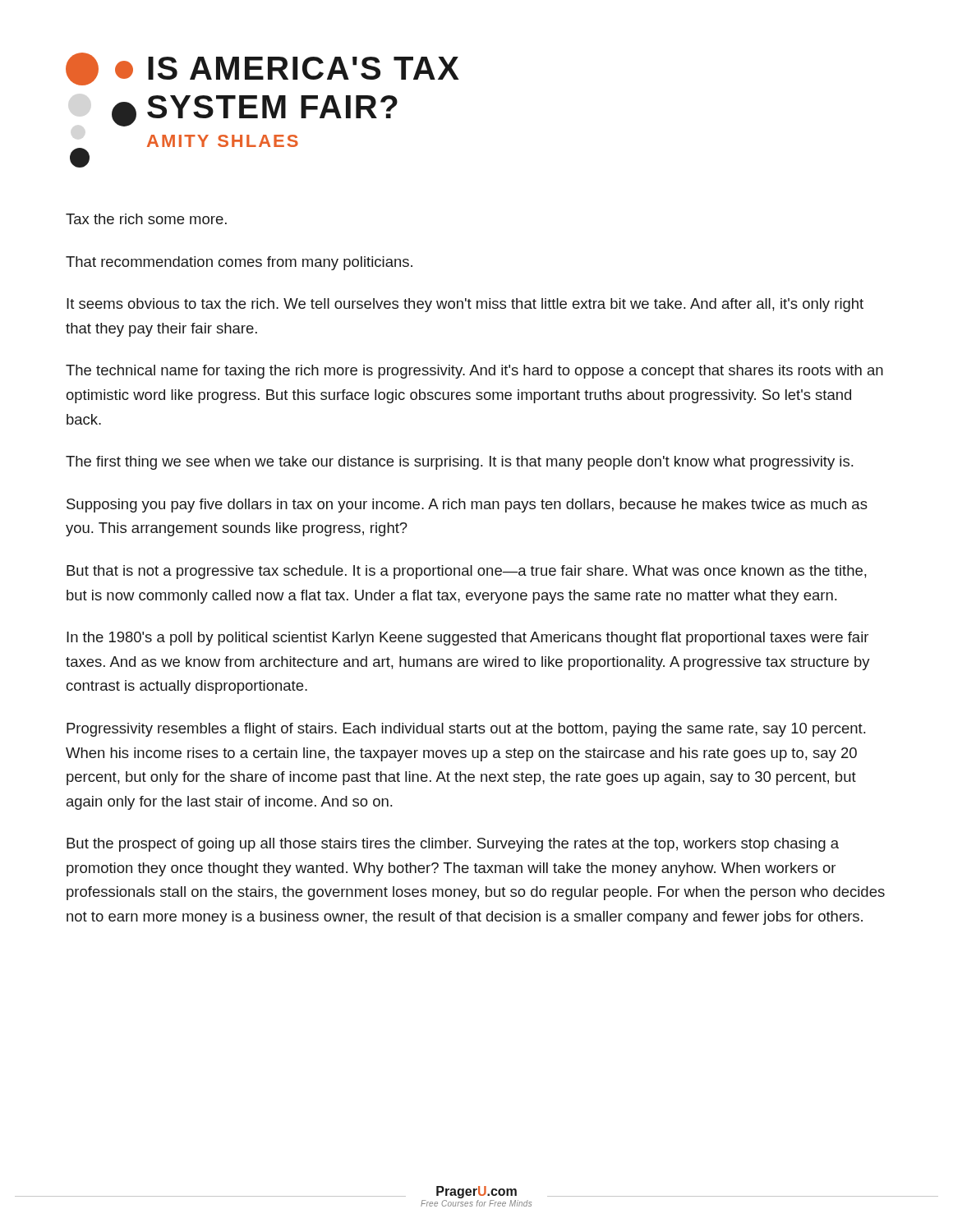
Task: Locate the text block with the text "In the 1980's a poll by political"
Action: coord(468,661)
